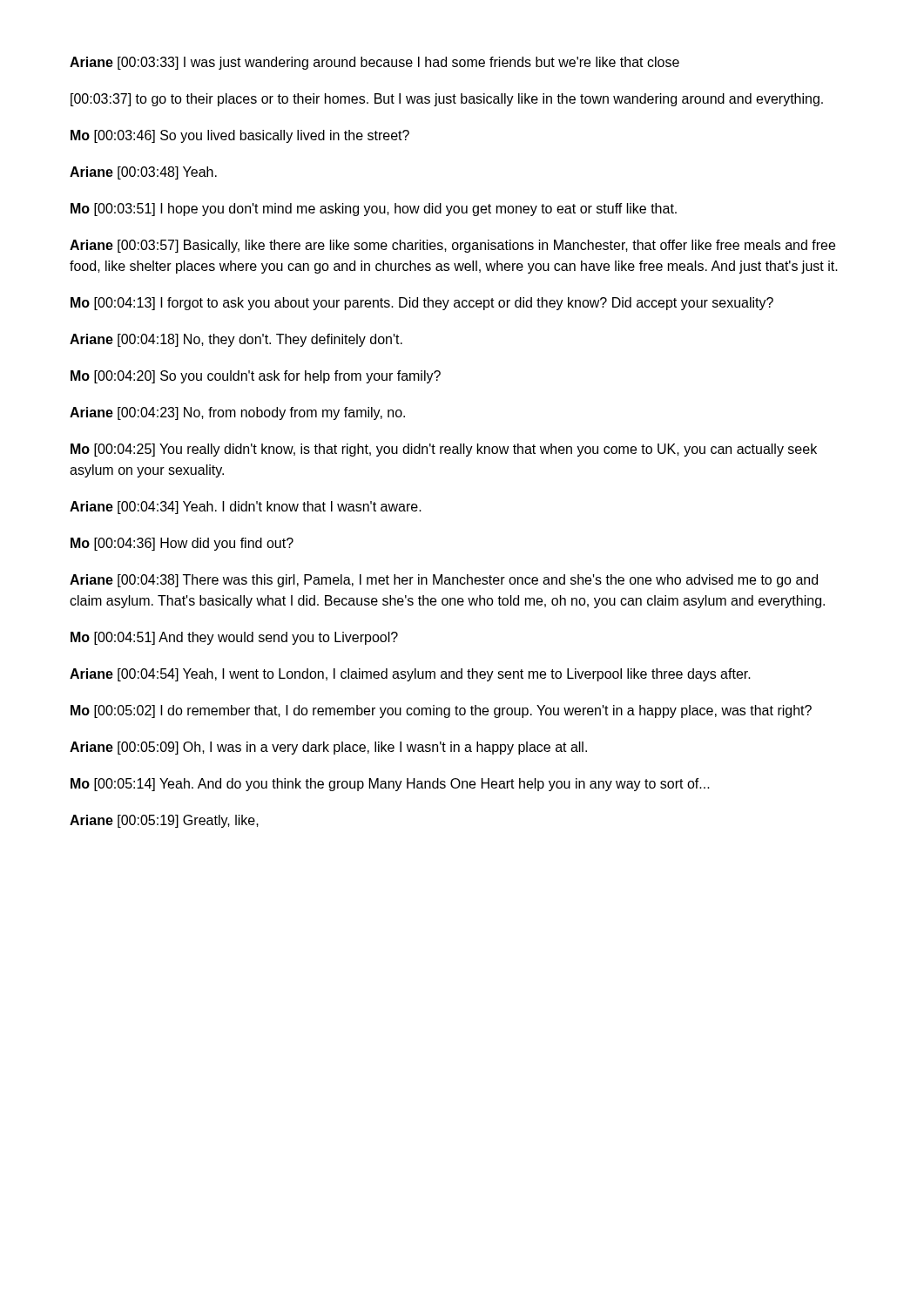Locate the text block that says "Mo [00:04:36] How did you find"

pyautogui.click(x=182, y=544)
